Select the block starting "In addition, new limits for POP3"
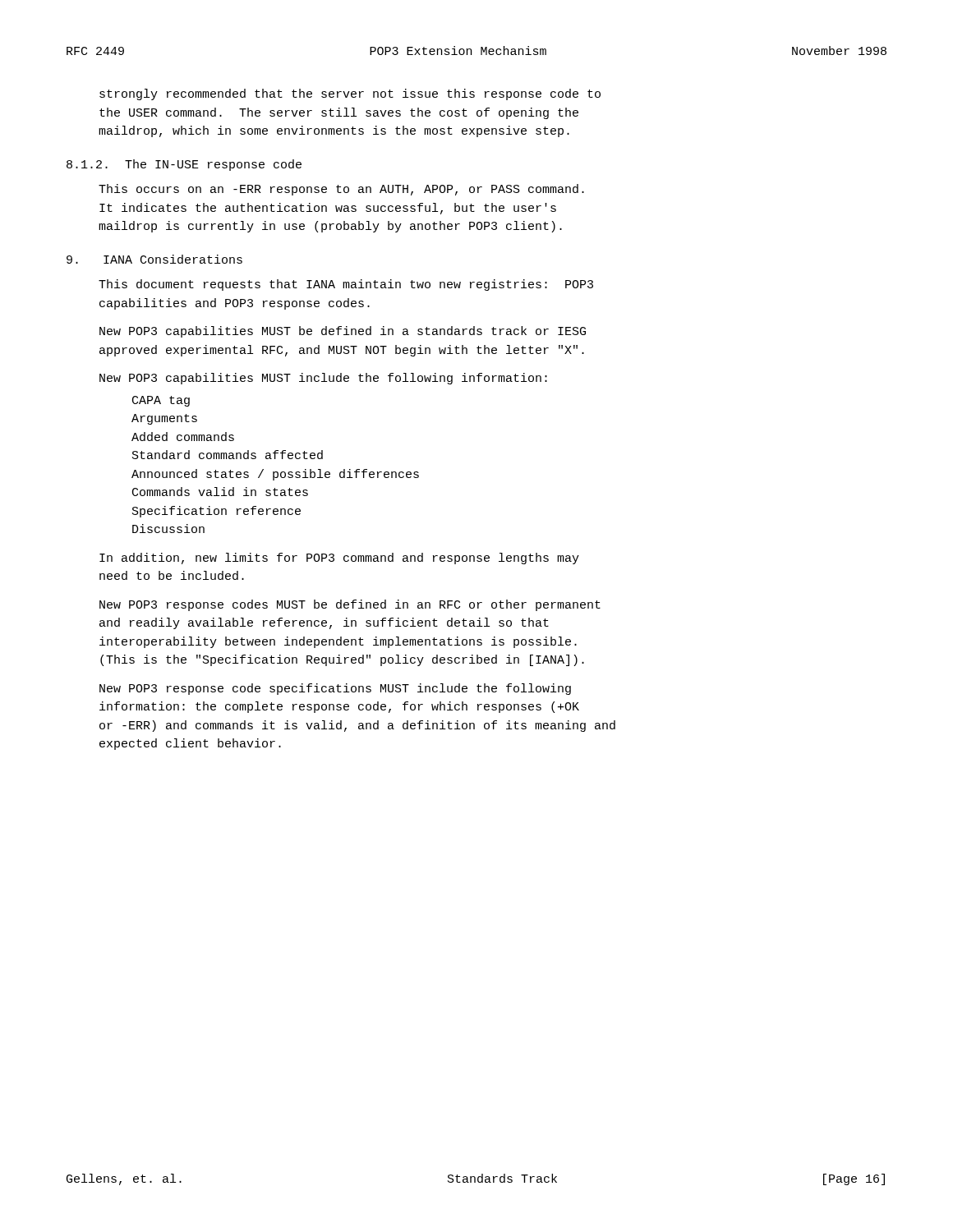953x1232 pixels. [339, 568]
